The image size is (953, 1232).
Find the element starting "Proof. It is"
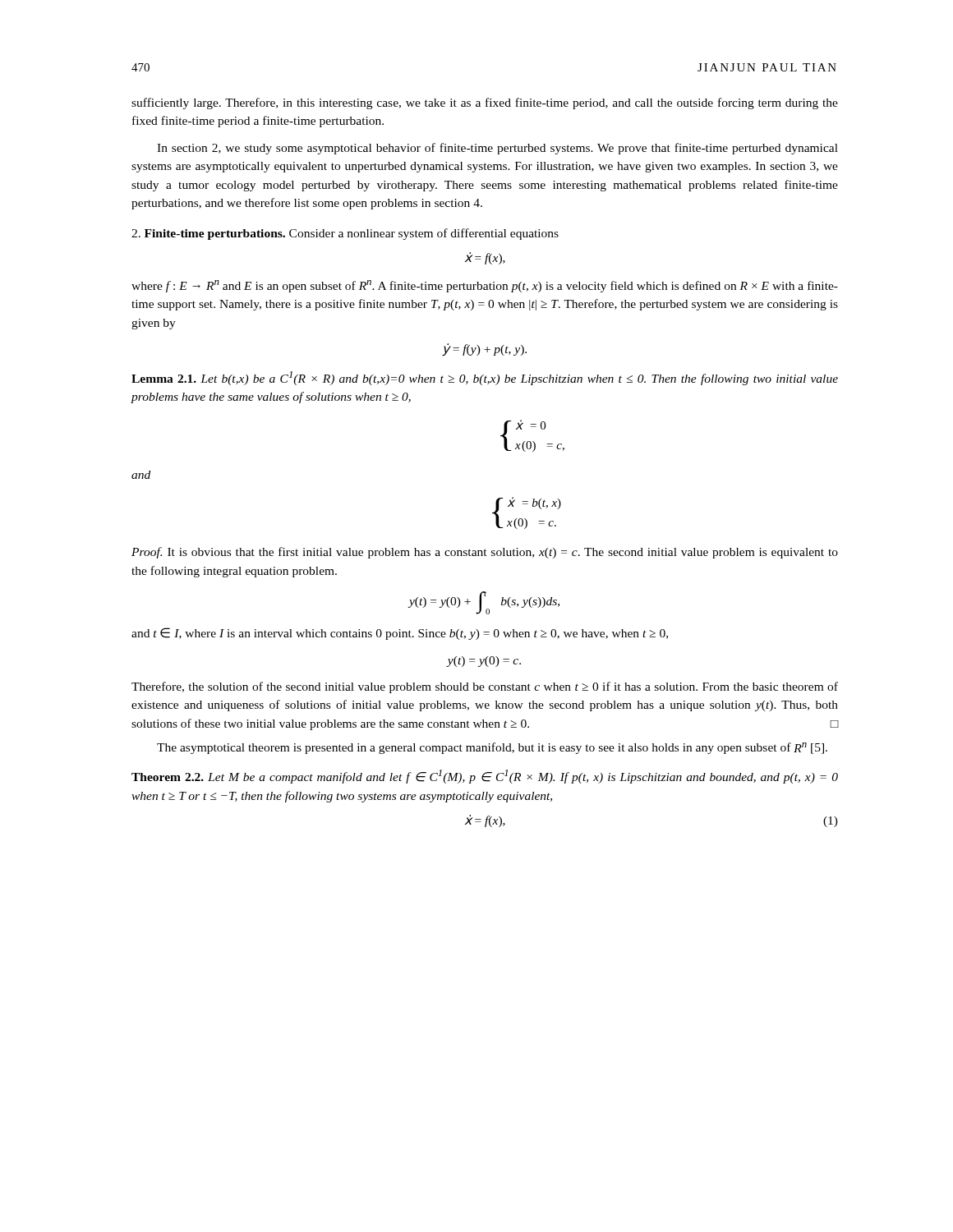pyautogui.click(x=485, y=561)
